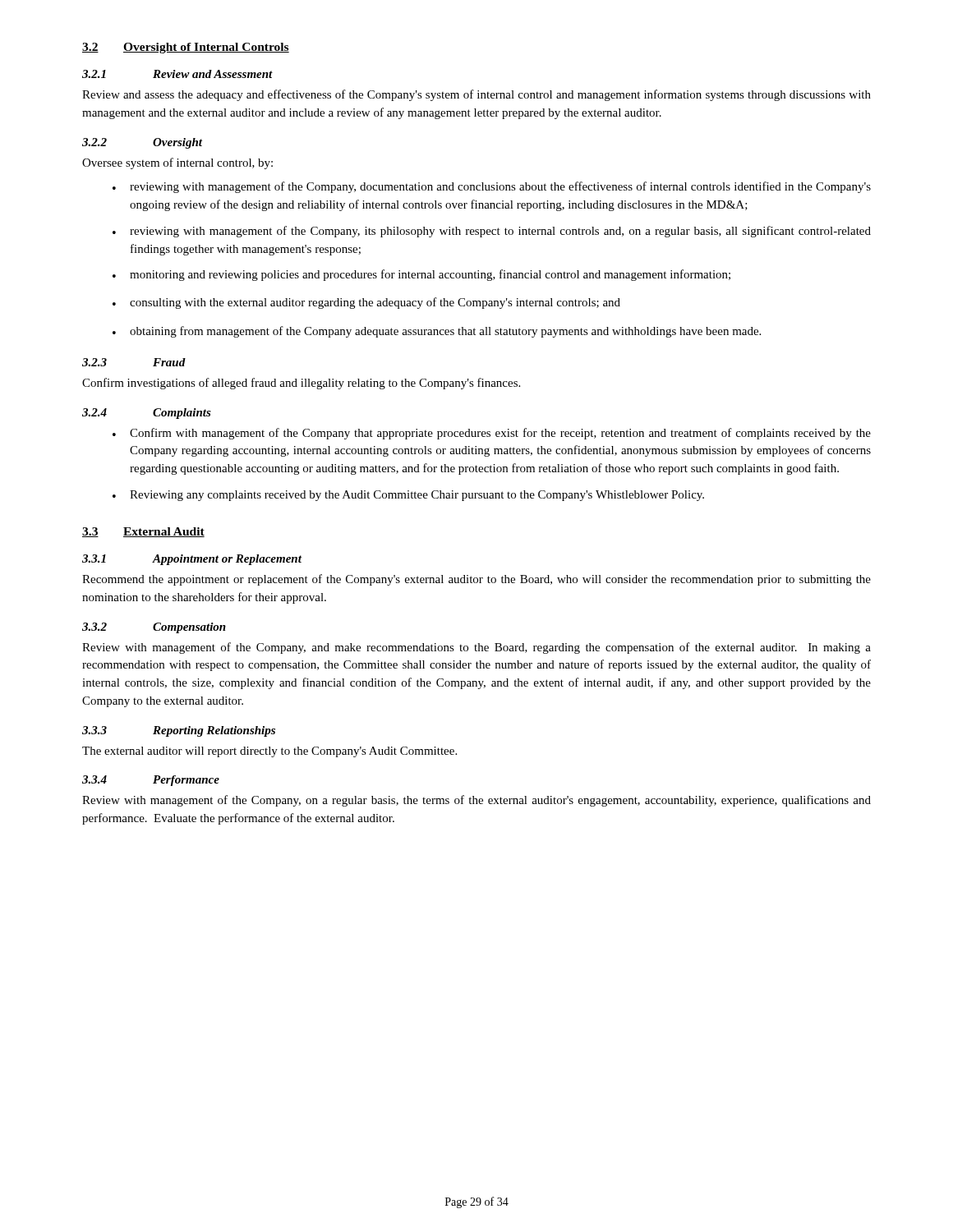Click on the section header with the text "3.2.2 Oversight"
This screenshot has height=1232, width=953.
[x=142, y=142]
